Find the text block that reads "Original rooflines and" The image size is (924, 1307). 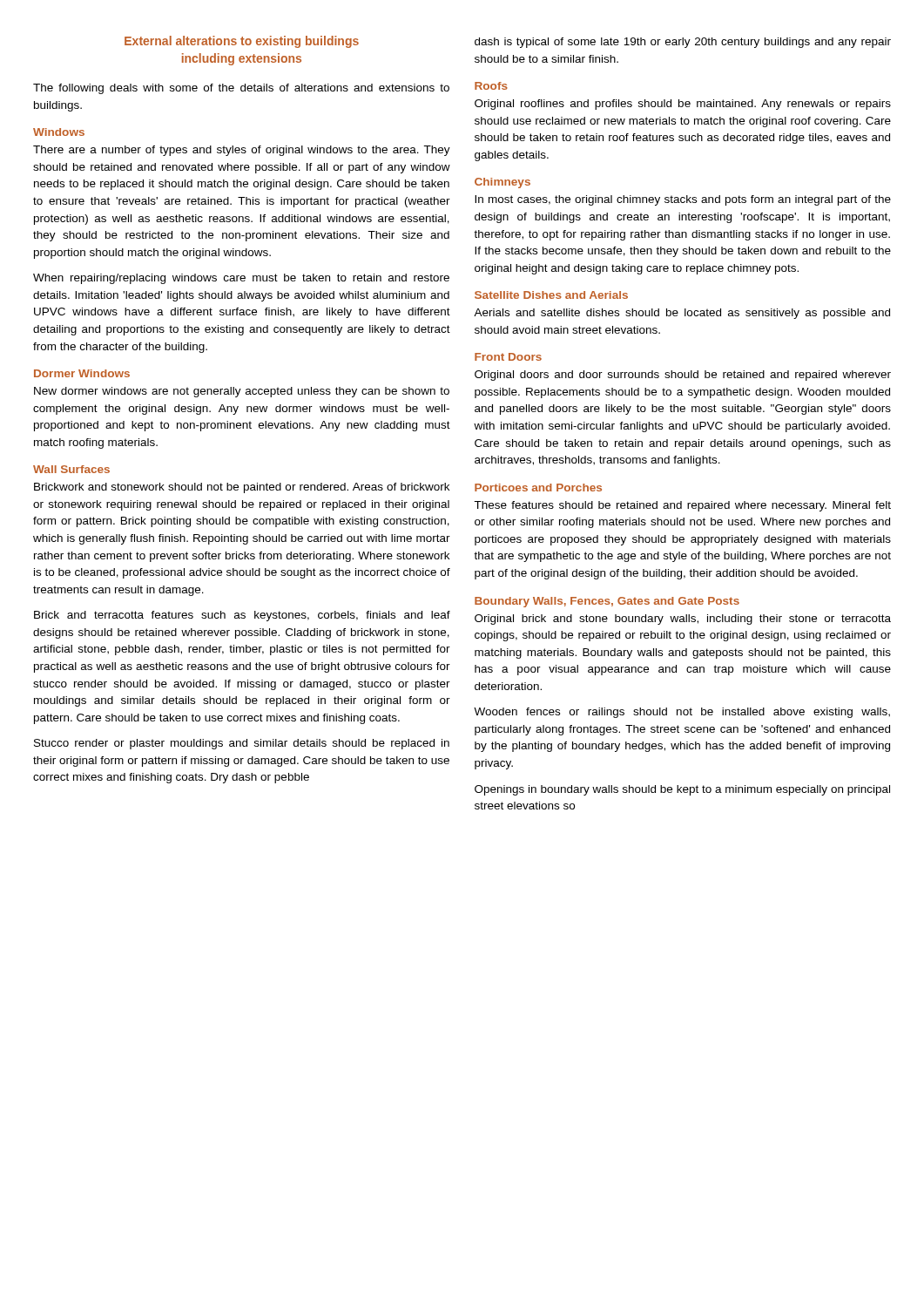[683, 129]
